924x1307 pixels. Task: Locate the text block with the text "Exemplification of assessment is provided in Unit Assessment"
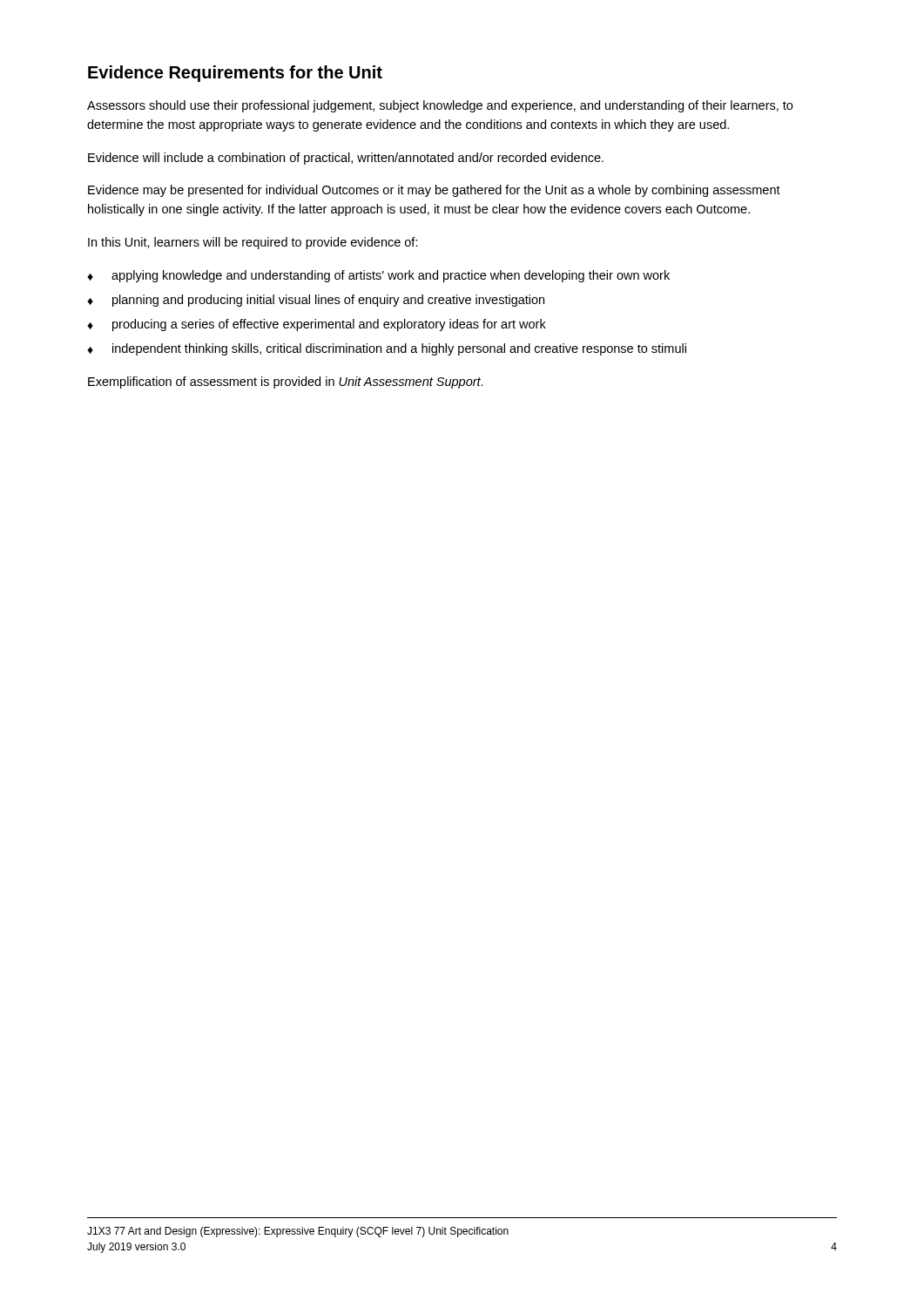pos(286,381)
